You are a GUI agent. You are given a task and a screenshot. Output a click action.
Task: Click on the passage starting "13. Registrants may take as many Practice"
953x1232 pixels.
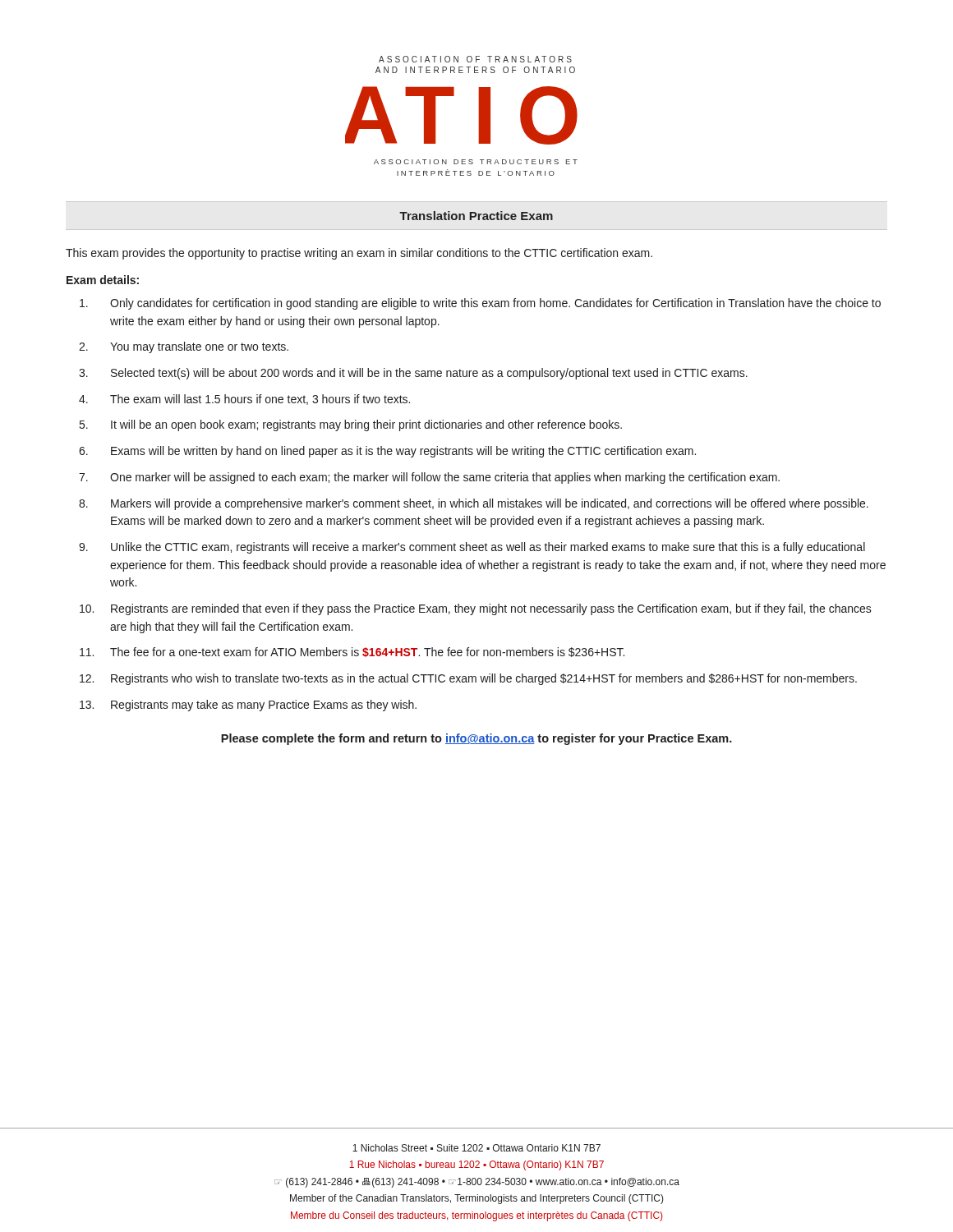click(248, 706)
